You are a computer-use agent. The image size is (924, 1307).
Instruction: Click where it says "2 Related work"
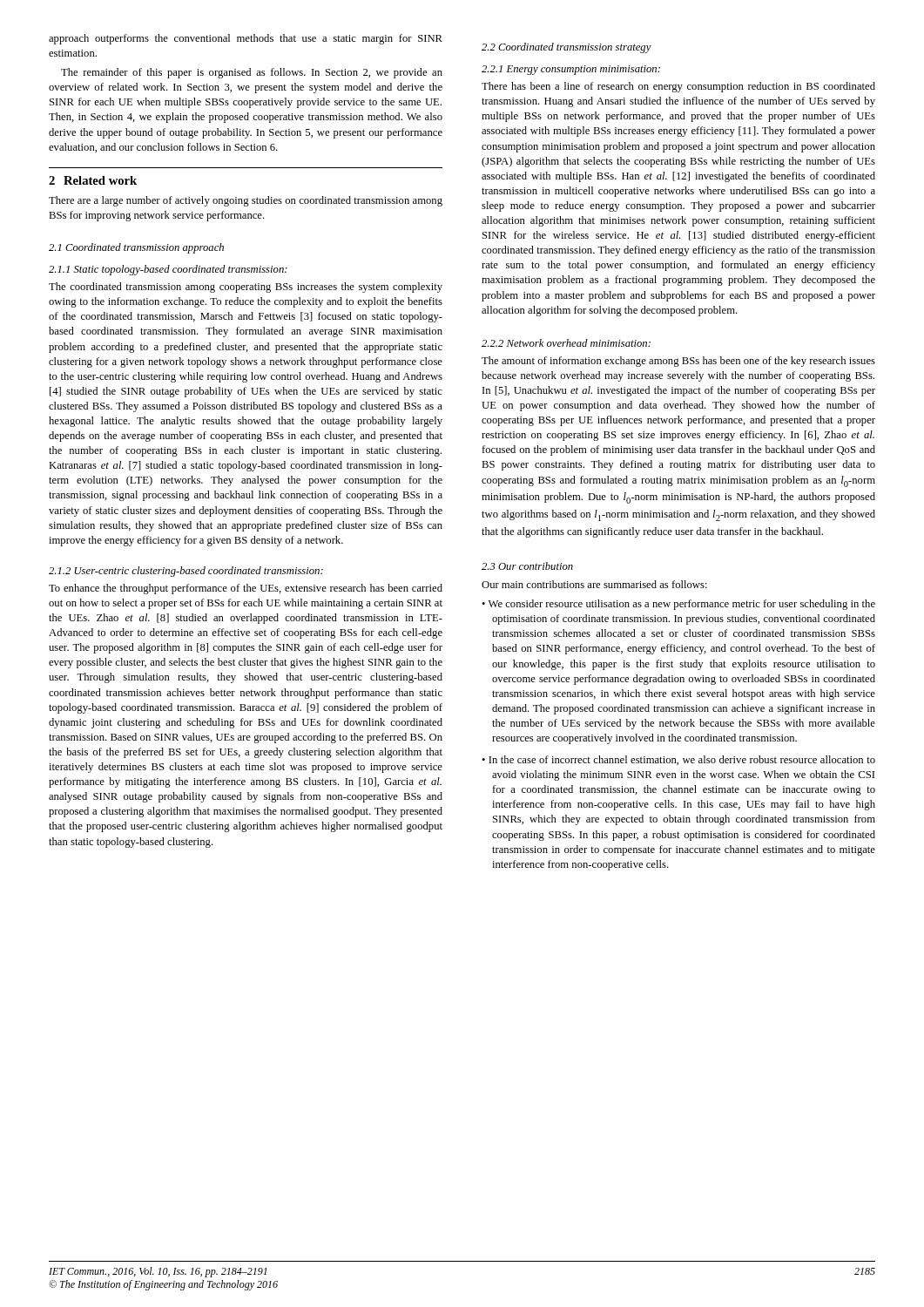[x=93, y=180]
